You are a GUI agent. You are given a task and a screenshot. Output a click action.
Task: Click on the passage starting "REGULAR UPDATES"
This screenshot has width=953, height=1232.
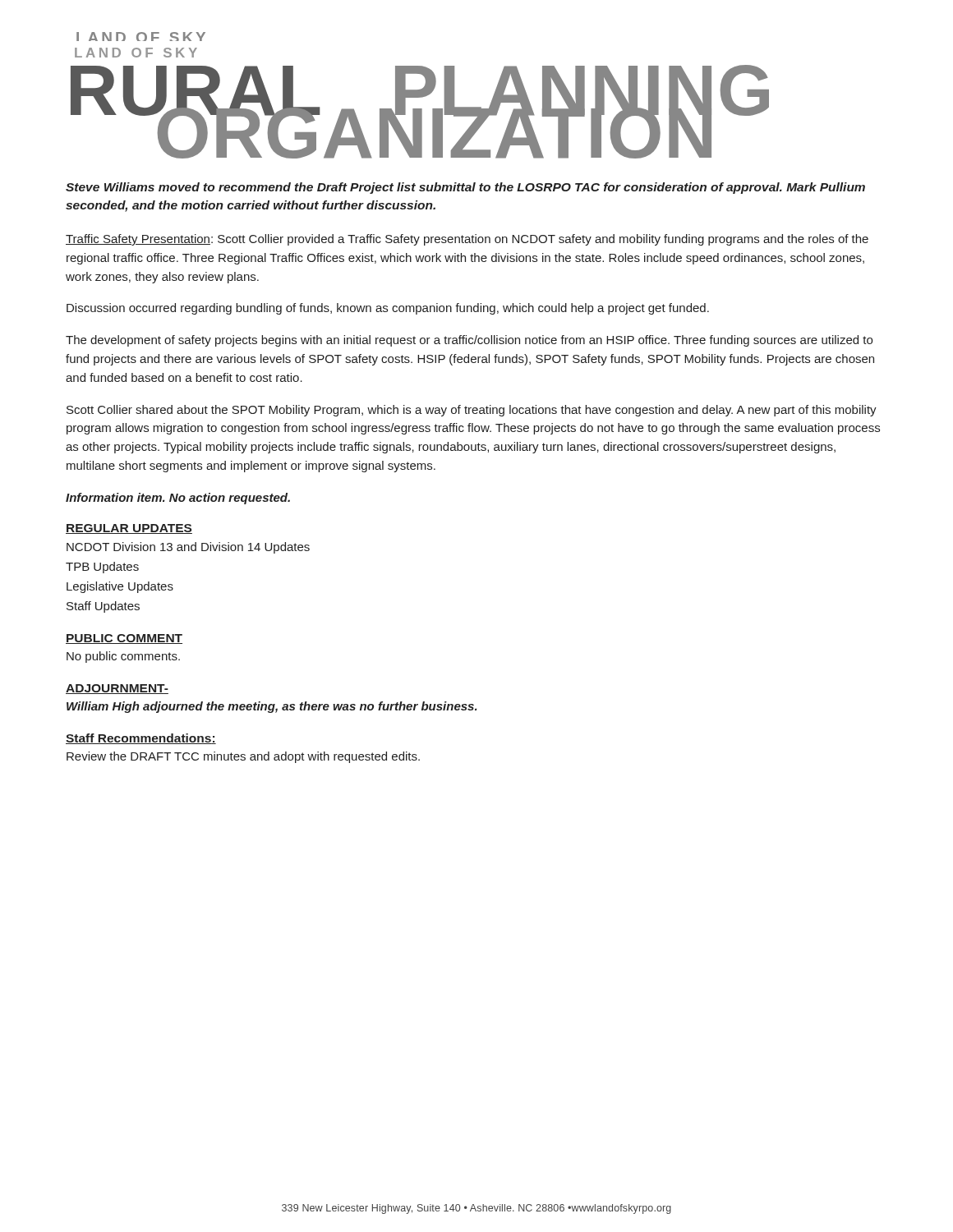pyautogui.click(x=129, y=528)
